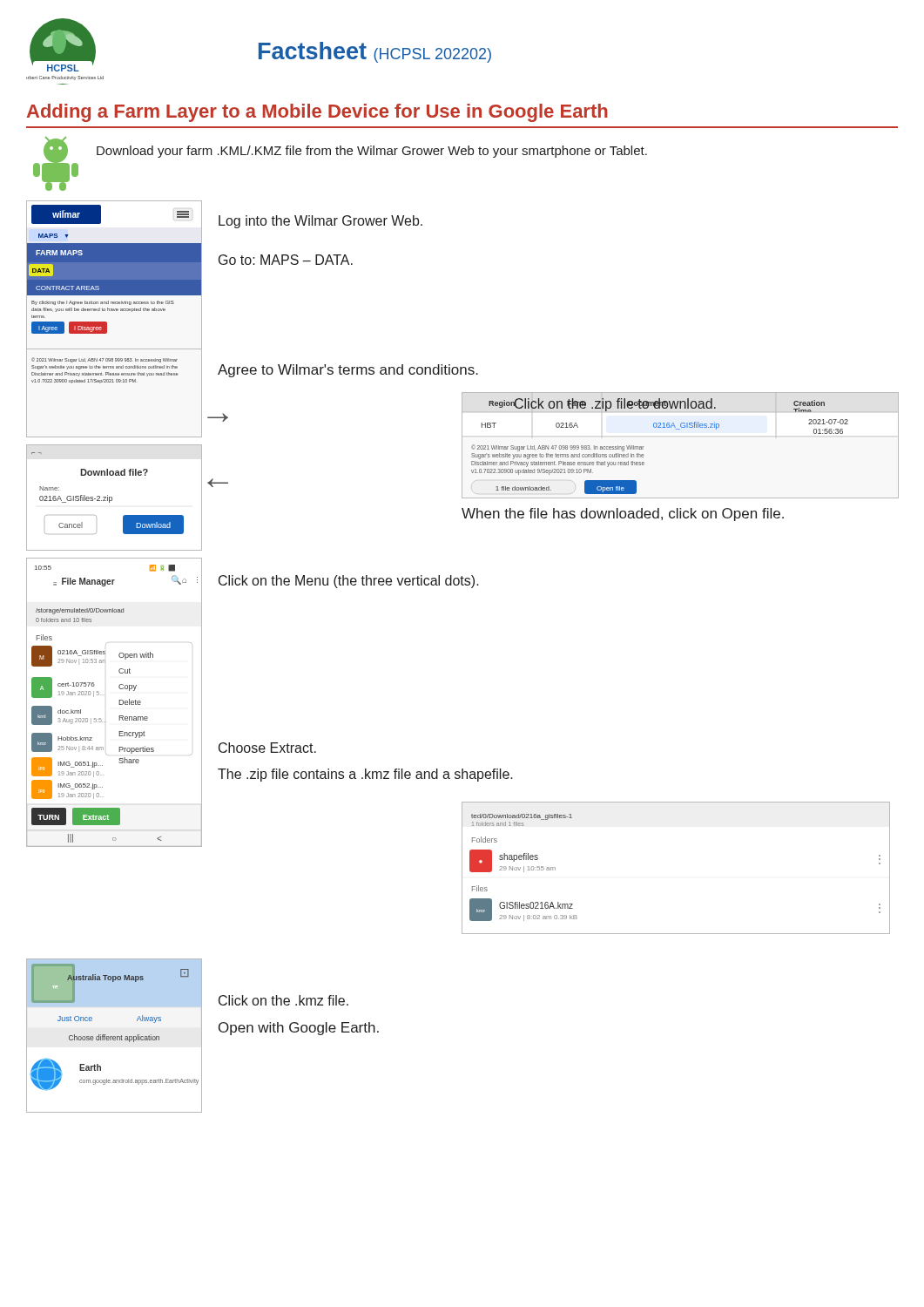Locate the section header containing "Adding a Farm Layer to a"
The image size is (924, 1307).
tap(462, 114)
